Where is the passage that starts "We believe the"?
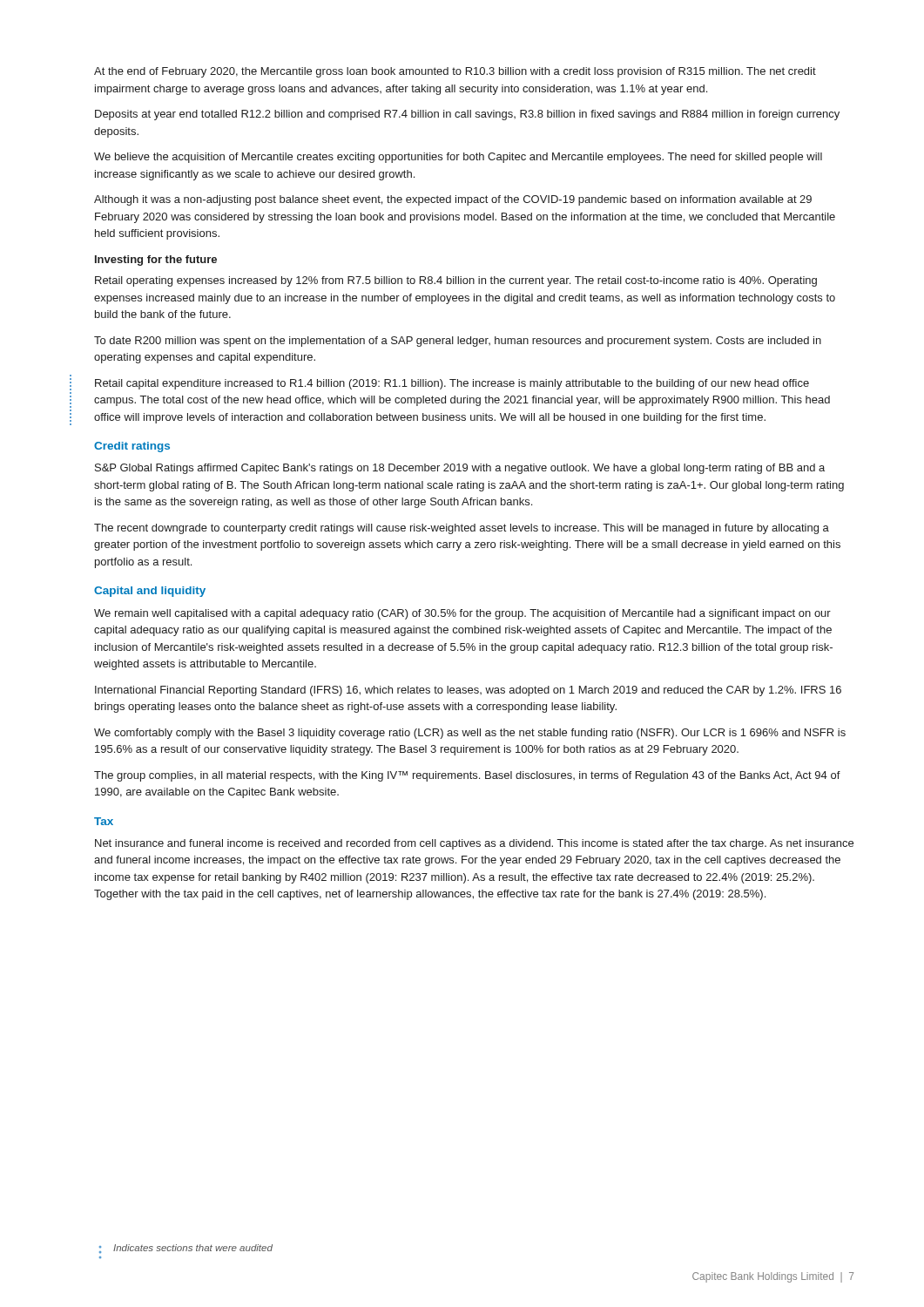This screenshot has width=924, height=1307. coord(474,165)
